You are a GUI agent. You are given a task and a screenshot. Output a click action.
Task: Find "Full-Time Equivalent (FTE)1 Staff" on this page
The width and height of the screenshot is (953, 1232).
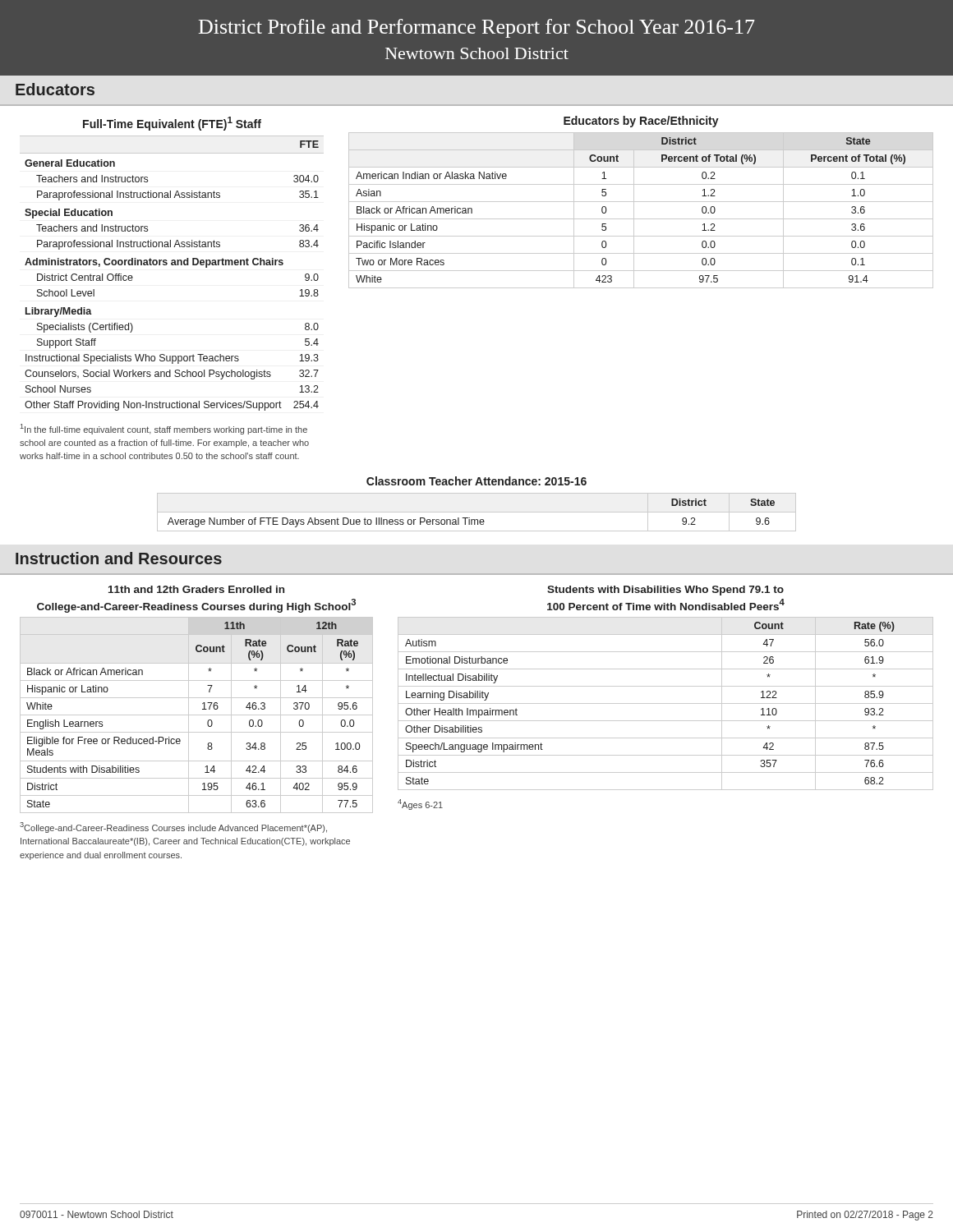172,122
